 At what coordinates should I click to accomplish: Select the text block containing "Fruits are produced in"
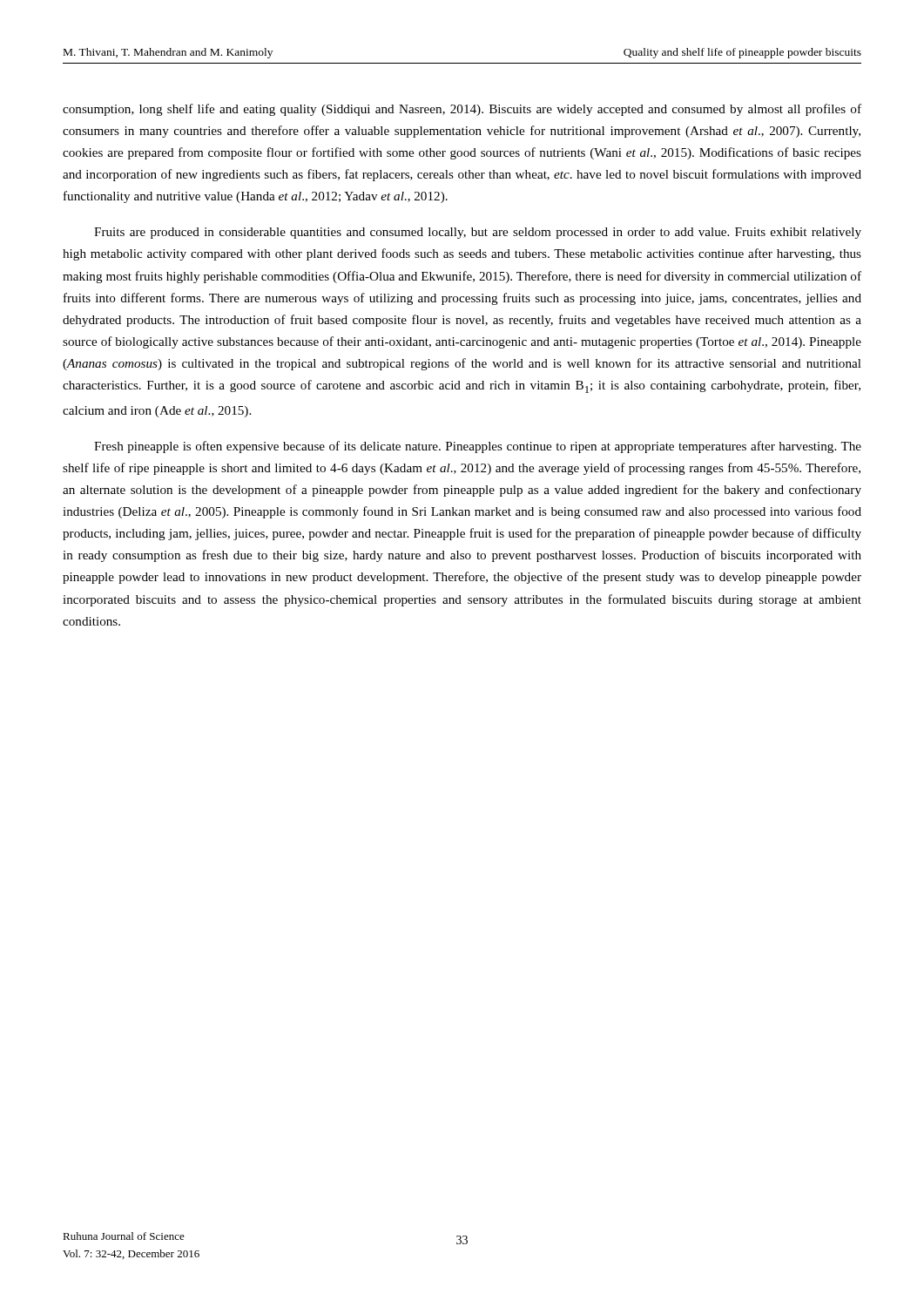click(462, 321)
